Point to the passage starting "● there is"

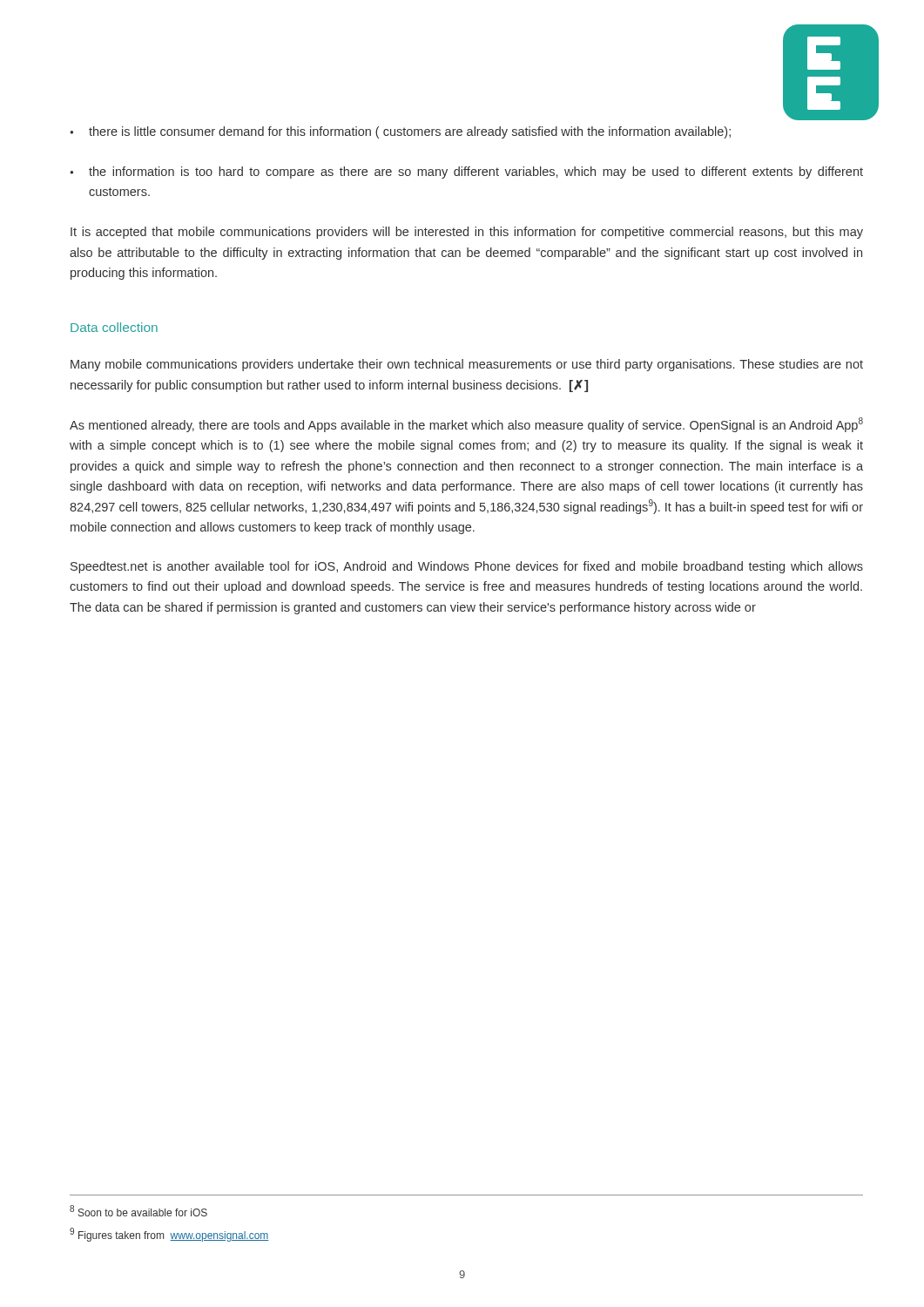click(x=466, y=132)
